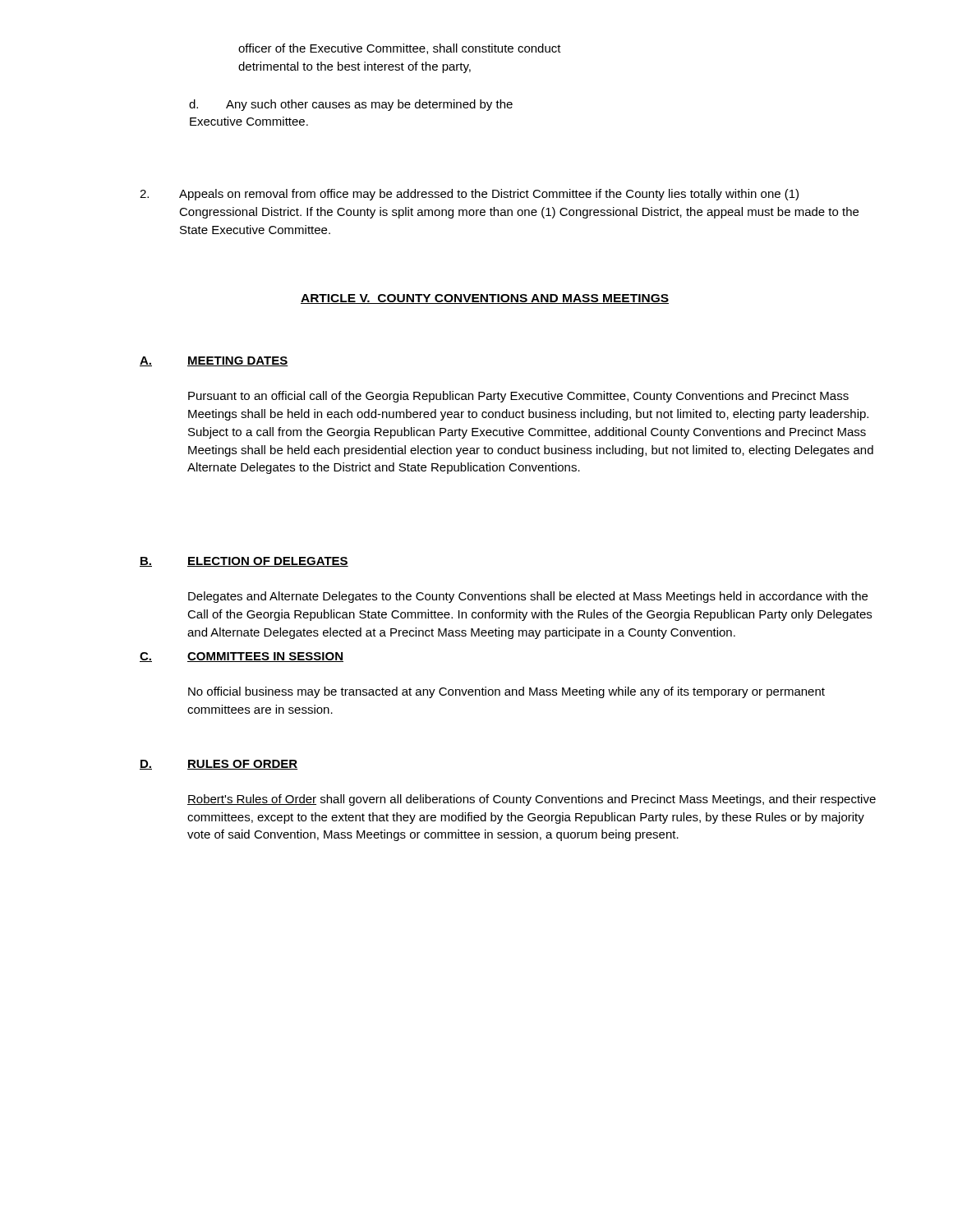Locate the text block that reads "officer of the Executive Committee, shall constitute"

[x=559, y=57]
